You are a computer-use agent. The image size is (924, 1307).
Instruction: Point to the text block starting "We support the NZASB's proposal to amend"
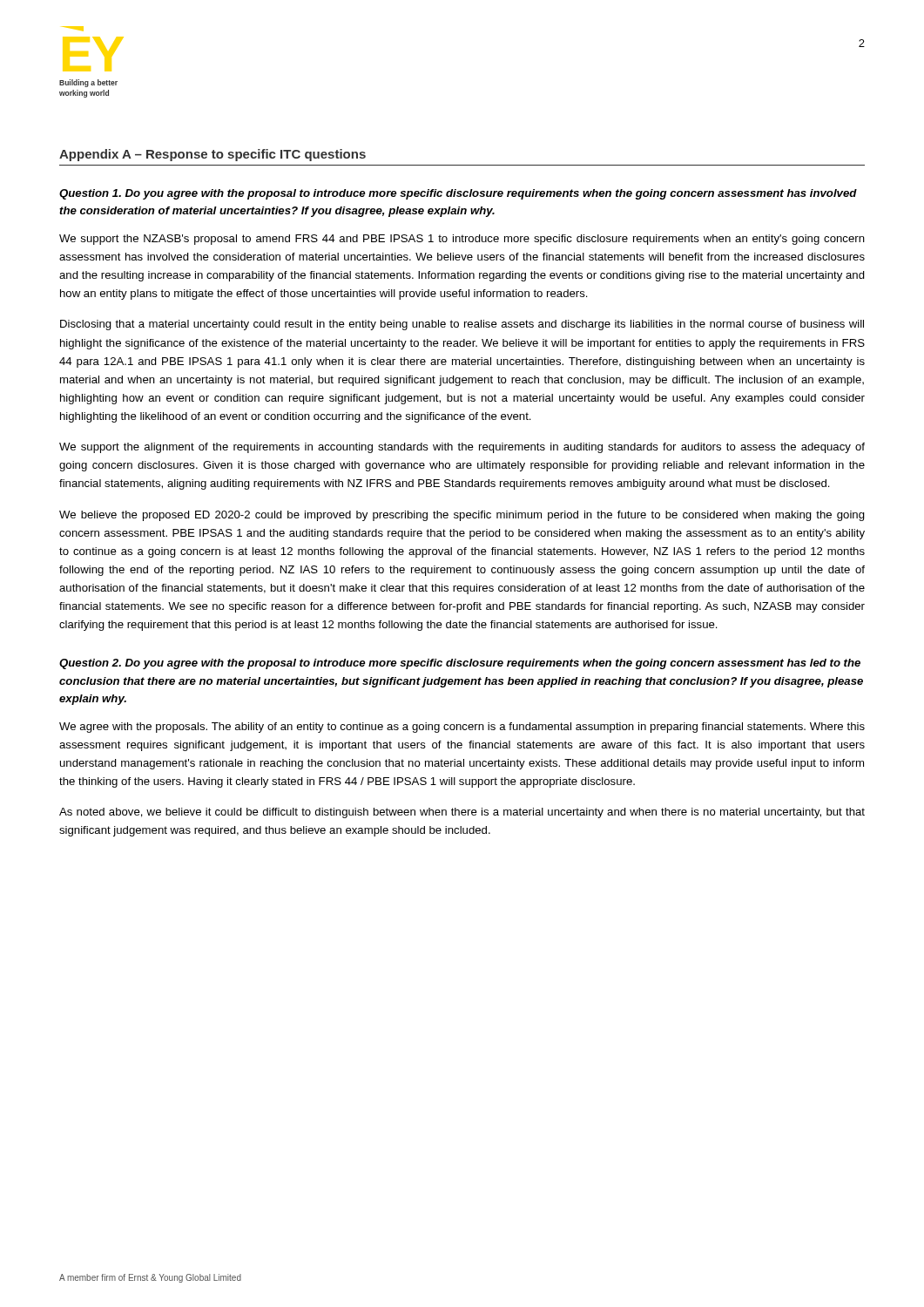pyautogui.click(x=462, y=266)
